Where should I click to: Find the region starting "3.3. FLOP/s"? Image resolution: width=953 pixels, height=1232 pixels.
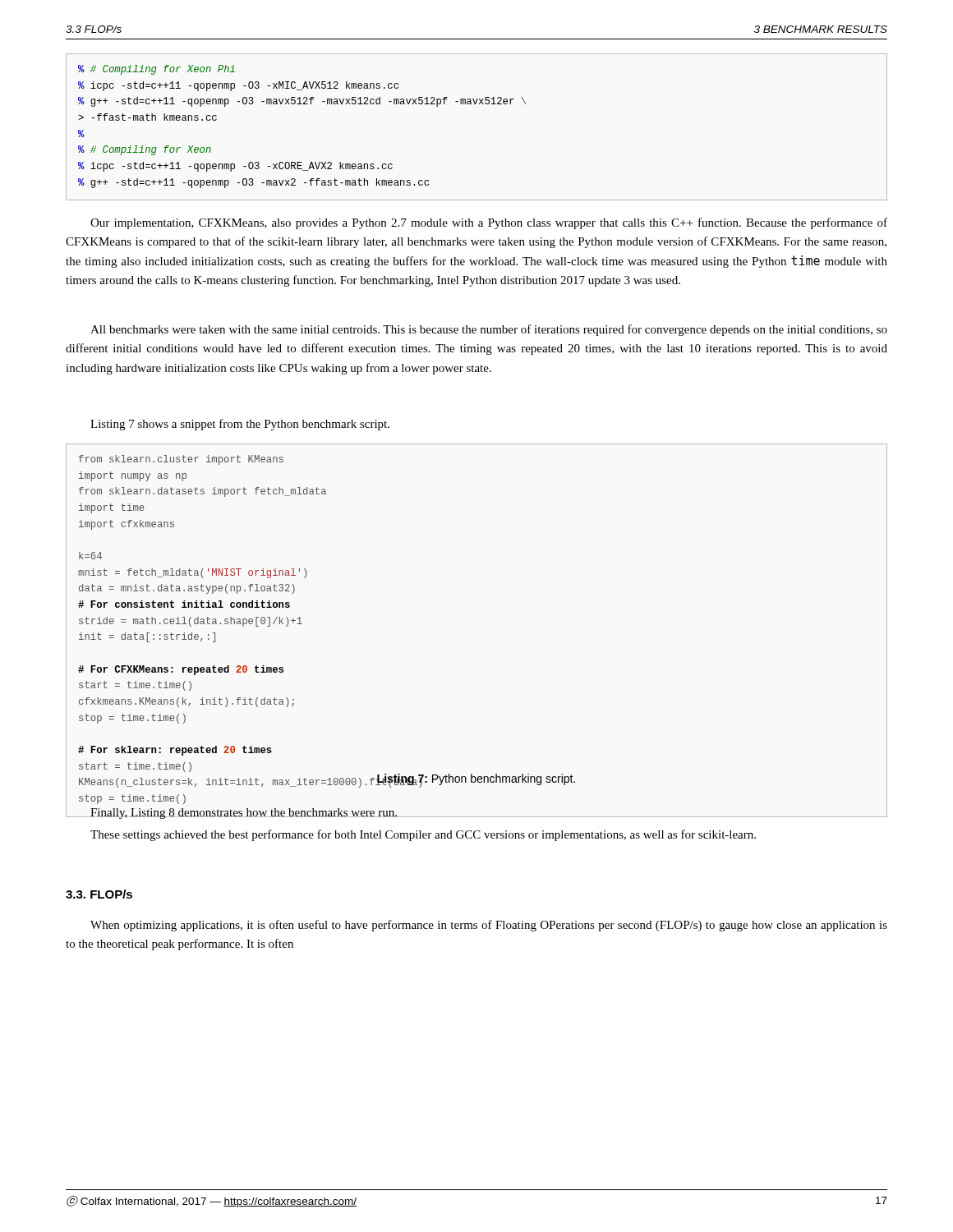[x=99, y=894]
